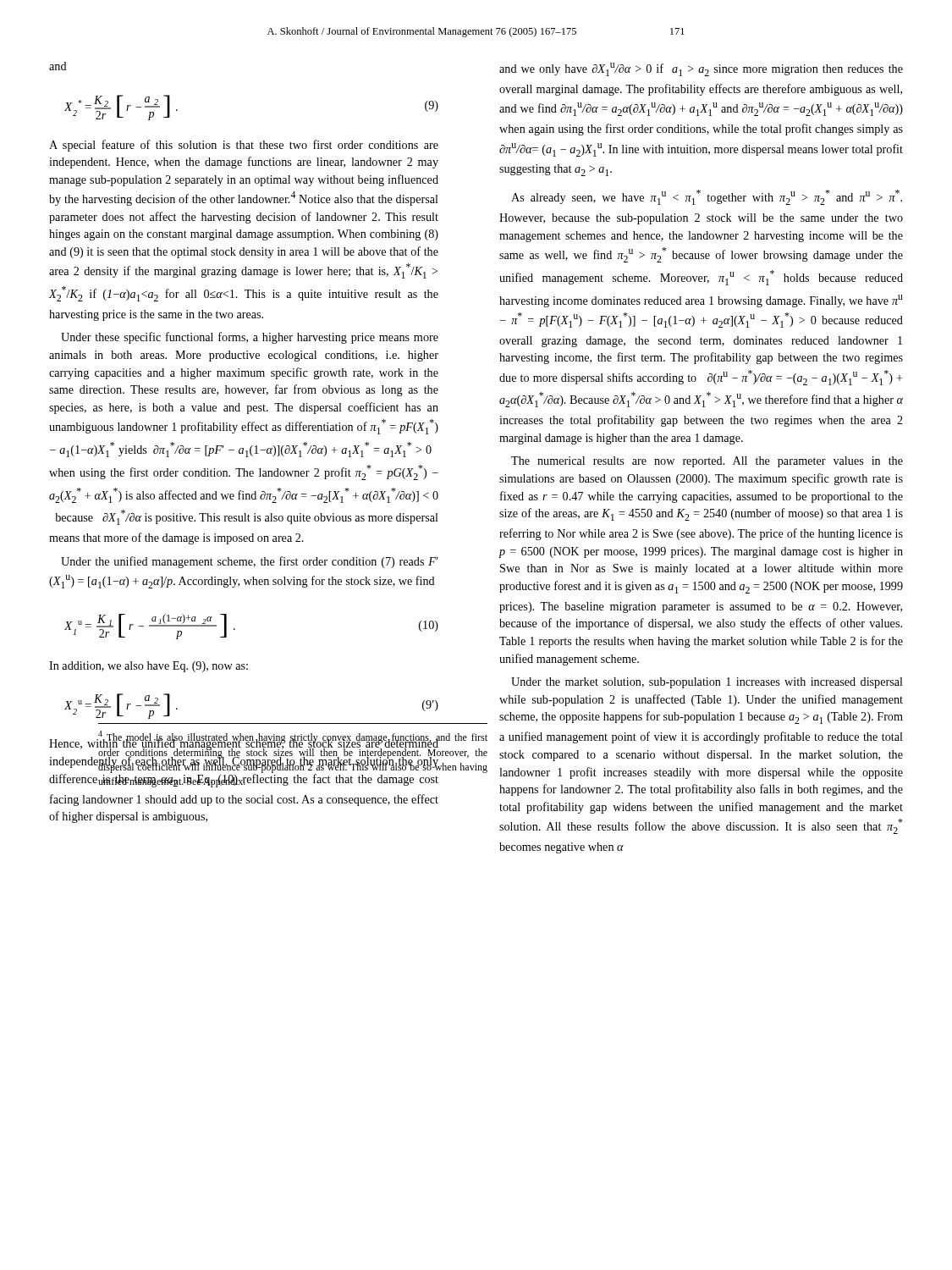Find the text starting "Under the unified management scheme, the first"
This screenshot has height=1270, width=952.
(x=244, y=573)
